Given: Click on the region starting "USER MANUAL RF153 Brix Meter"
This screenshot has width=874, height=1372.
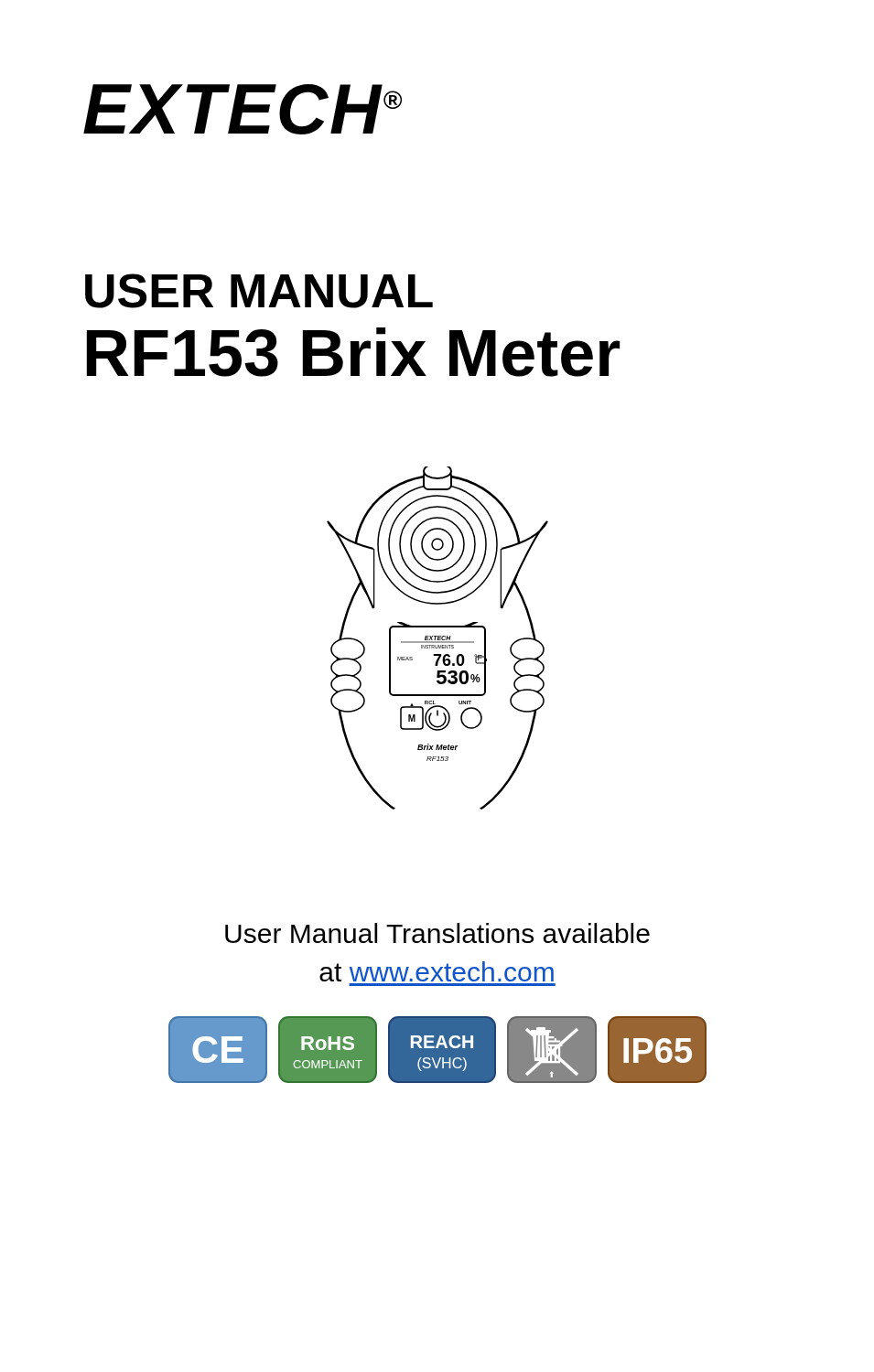Looking at the screenshot, I should click(352, 328).
